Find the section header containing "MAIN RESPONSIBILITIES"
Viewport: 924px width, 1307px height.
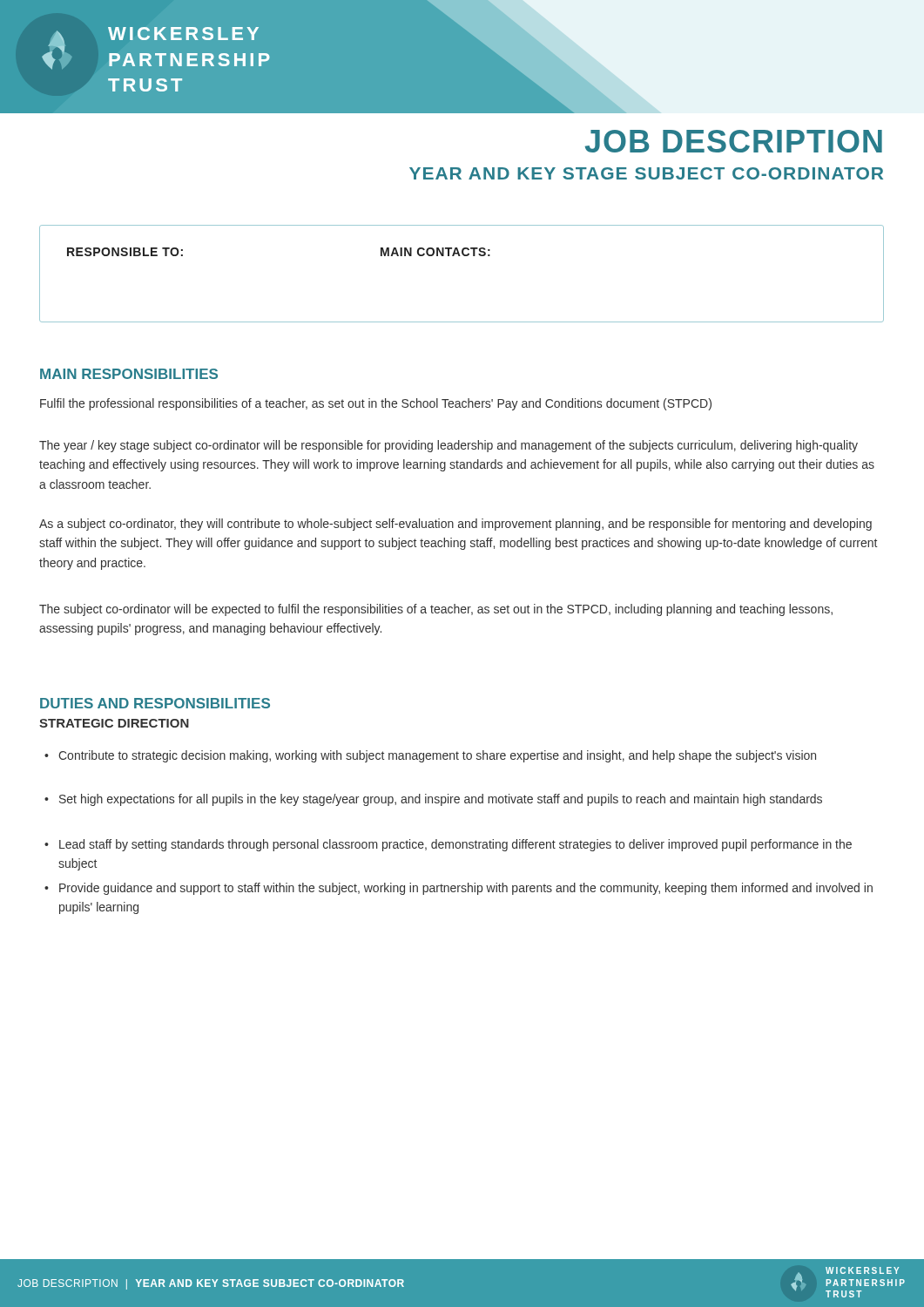[129, 374]
